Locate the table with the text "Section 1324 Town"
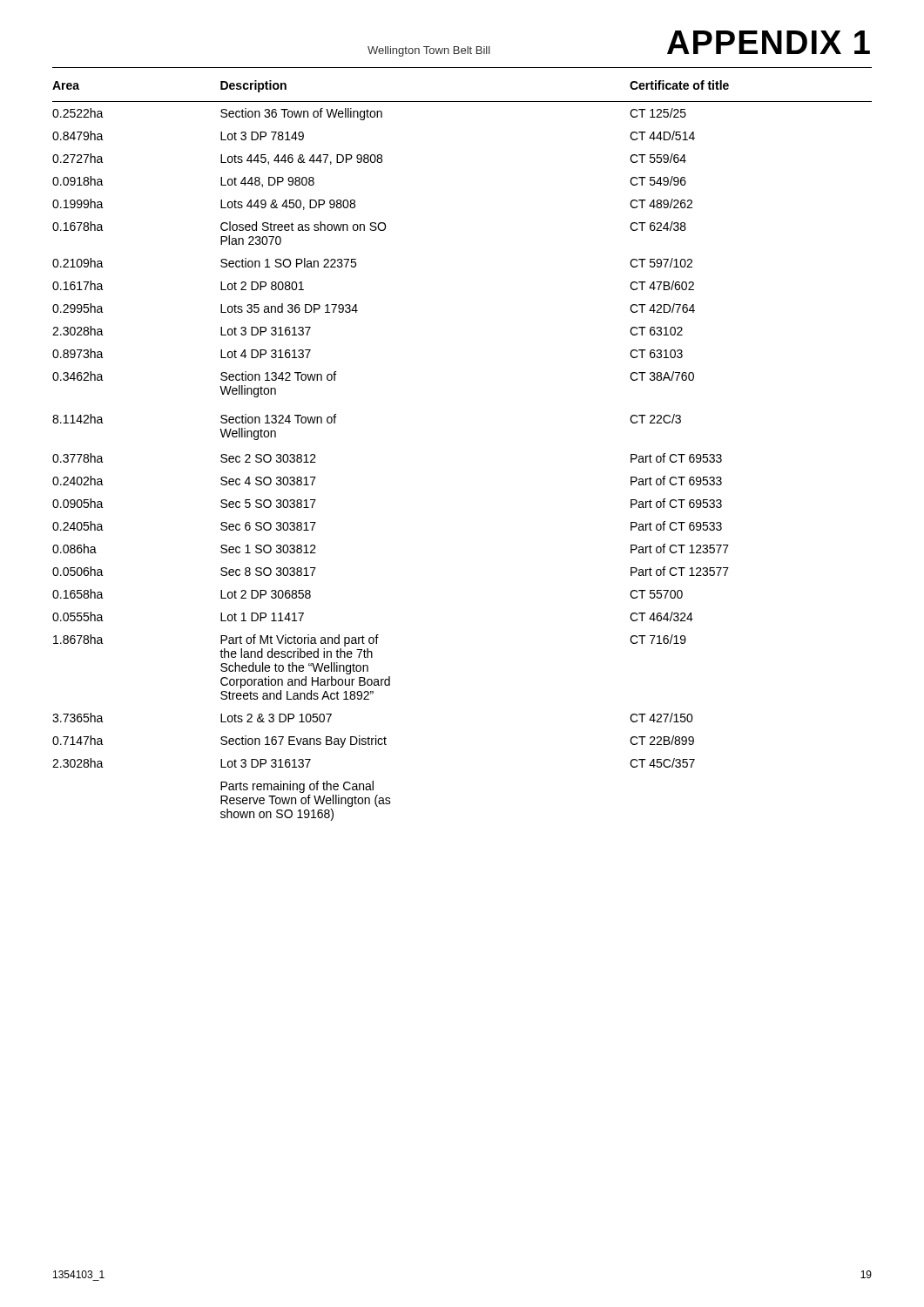This screenshot has width=924, height=1307. tap(462, 452)
